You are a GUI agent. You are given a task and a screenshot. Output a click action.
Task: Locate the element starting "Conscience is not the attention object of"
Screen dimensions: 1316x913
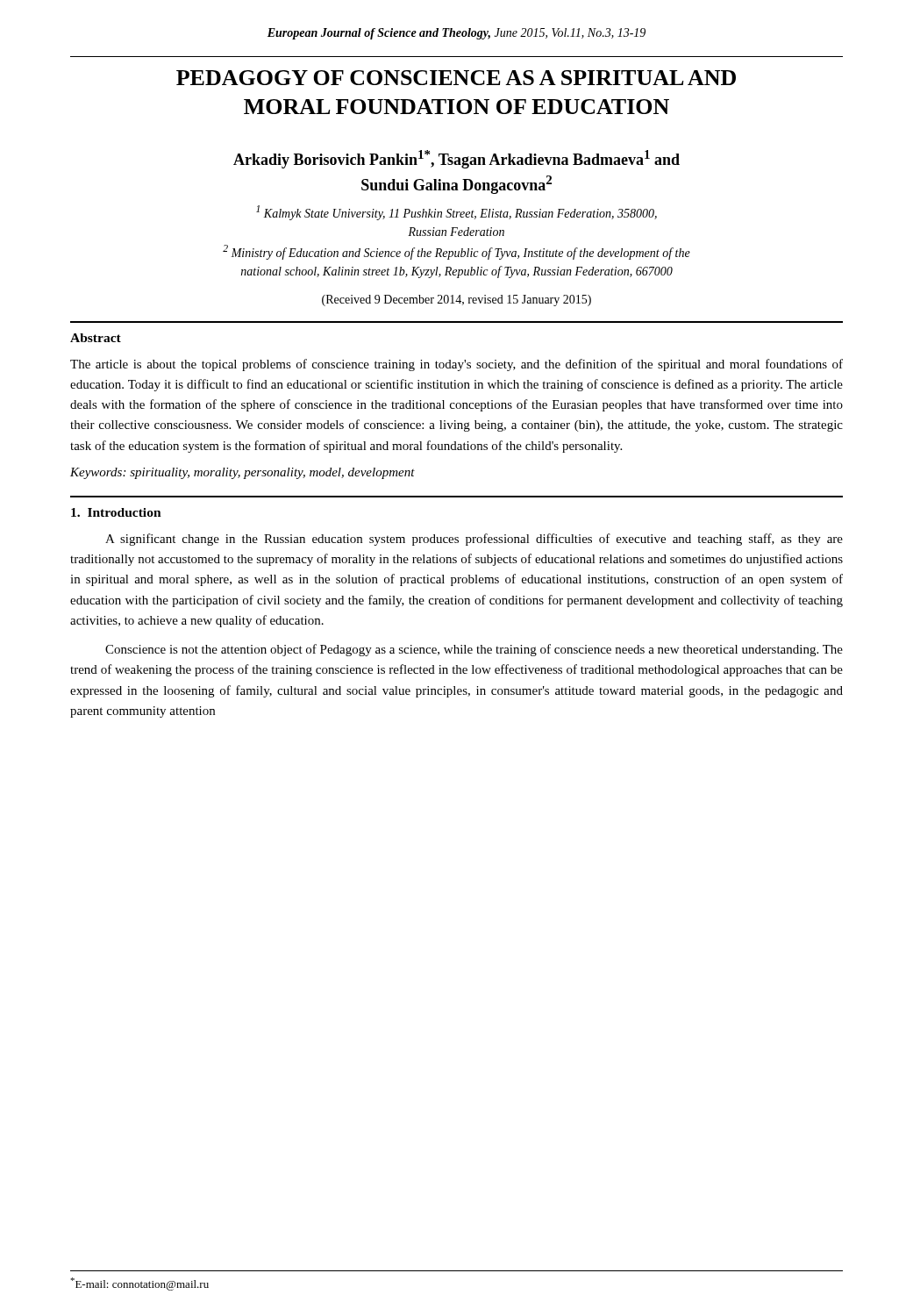click(456, 680)
